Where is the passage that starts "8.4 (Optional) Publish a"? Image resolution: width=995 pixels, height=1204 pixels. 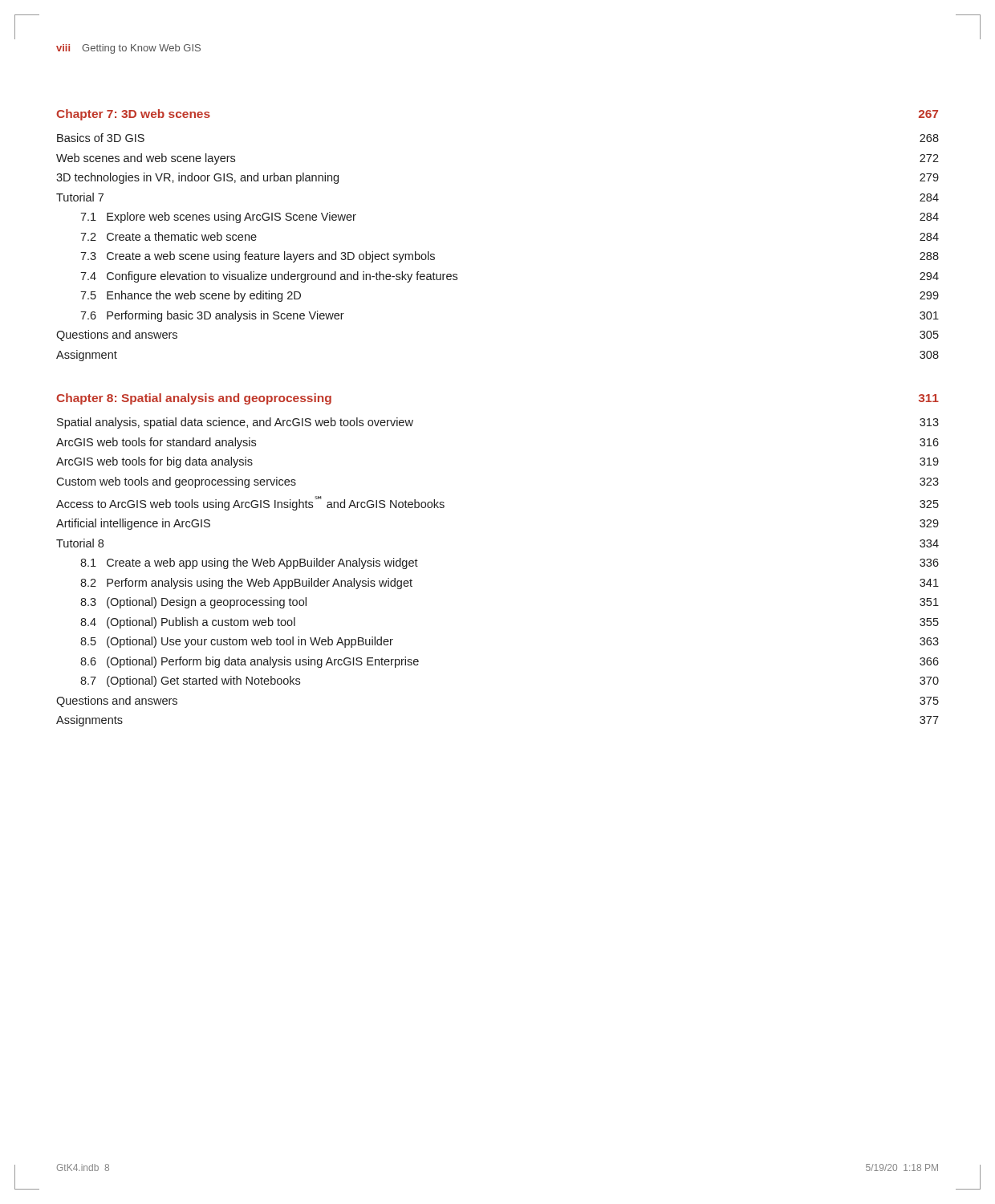[x=189, y=622]
